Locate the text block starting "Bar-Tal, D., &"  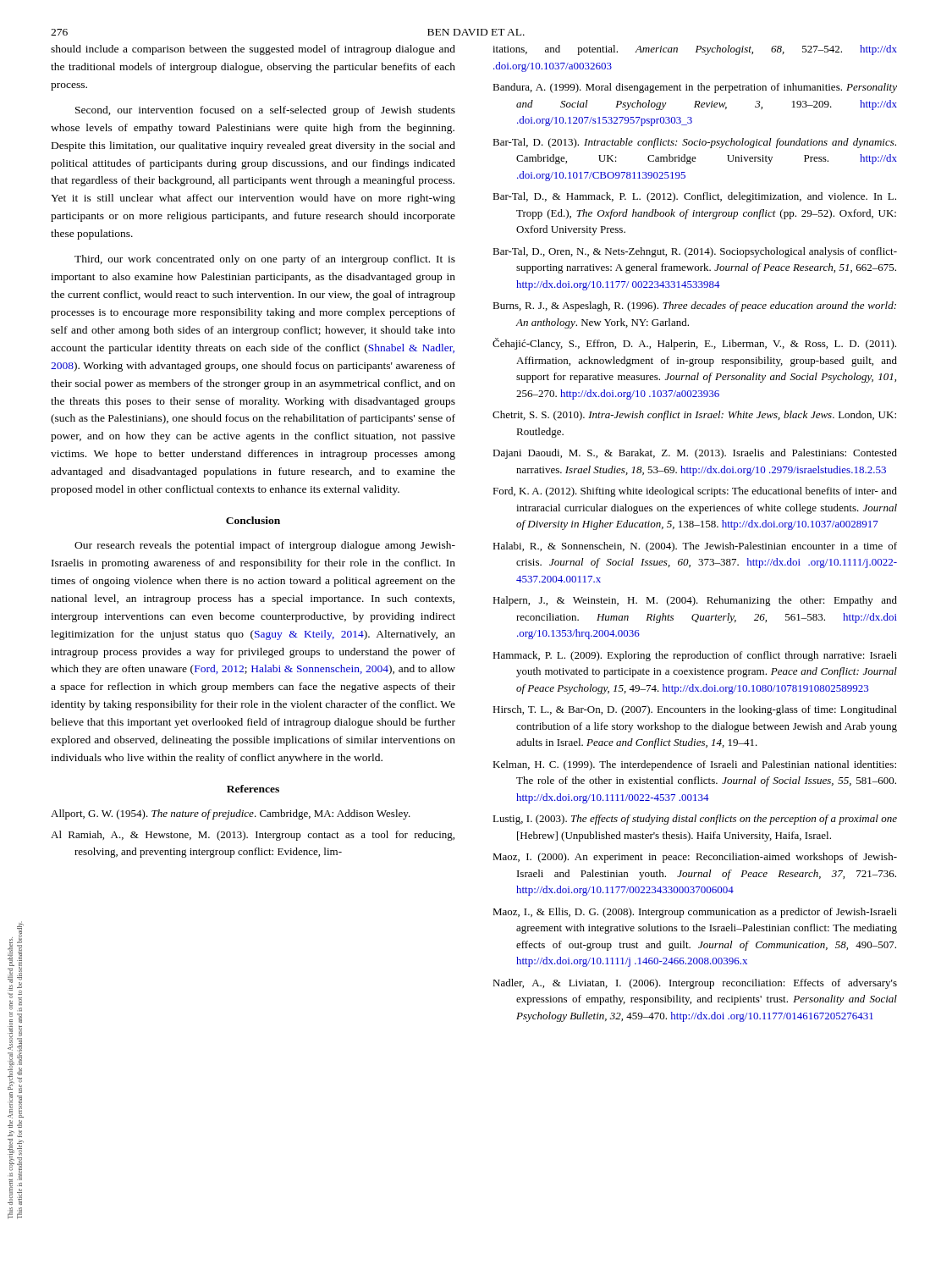click(x=695, y=213)
